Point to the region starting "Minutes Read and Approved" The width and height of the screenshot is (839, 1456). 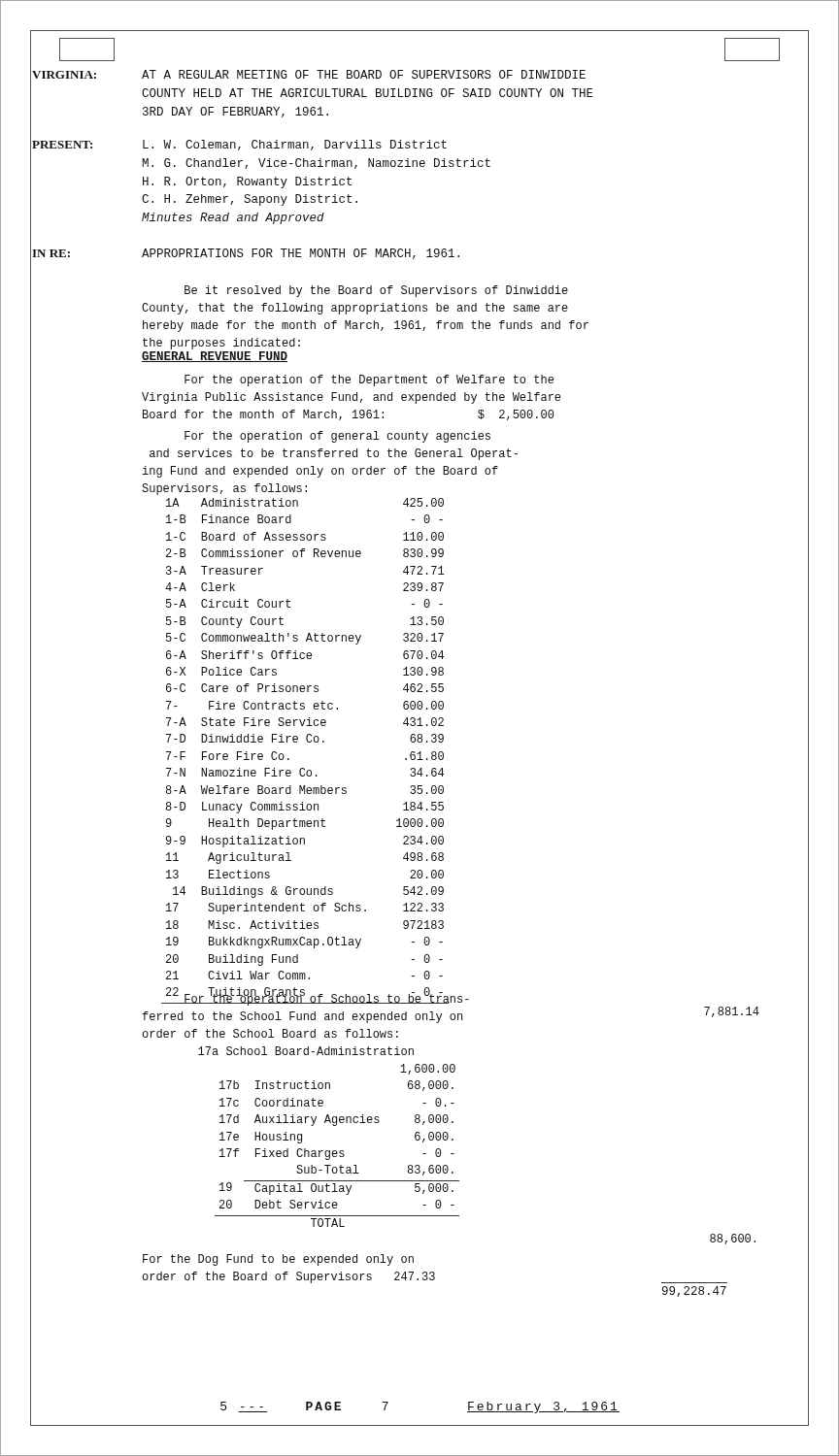coord(233,218)
